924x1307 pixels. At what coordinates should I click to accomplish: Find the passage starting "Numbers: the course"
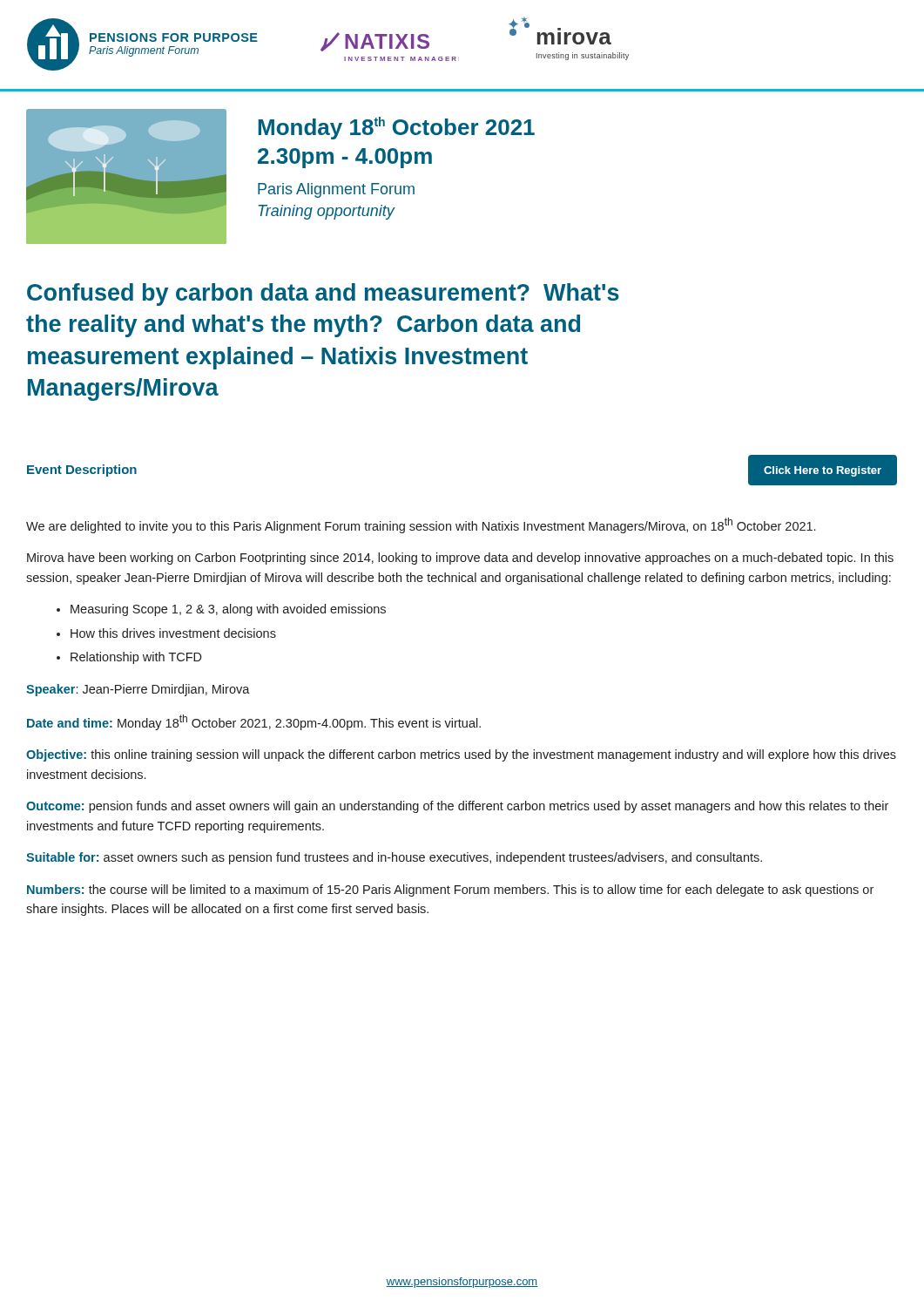[x=462, y=899]
